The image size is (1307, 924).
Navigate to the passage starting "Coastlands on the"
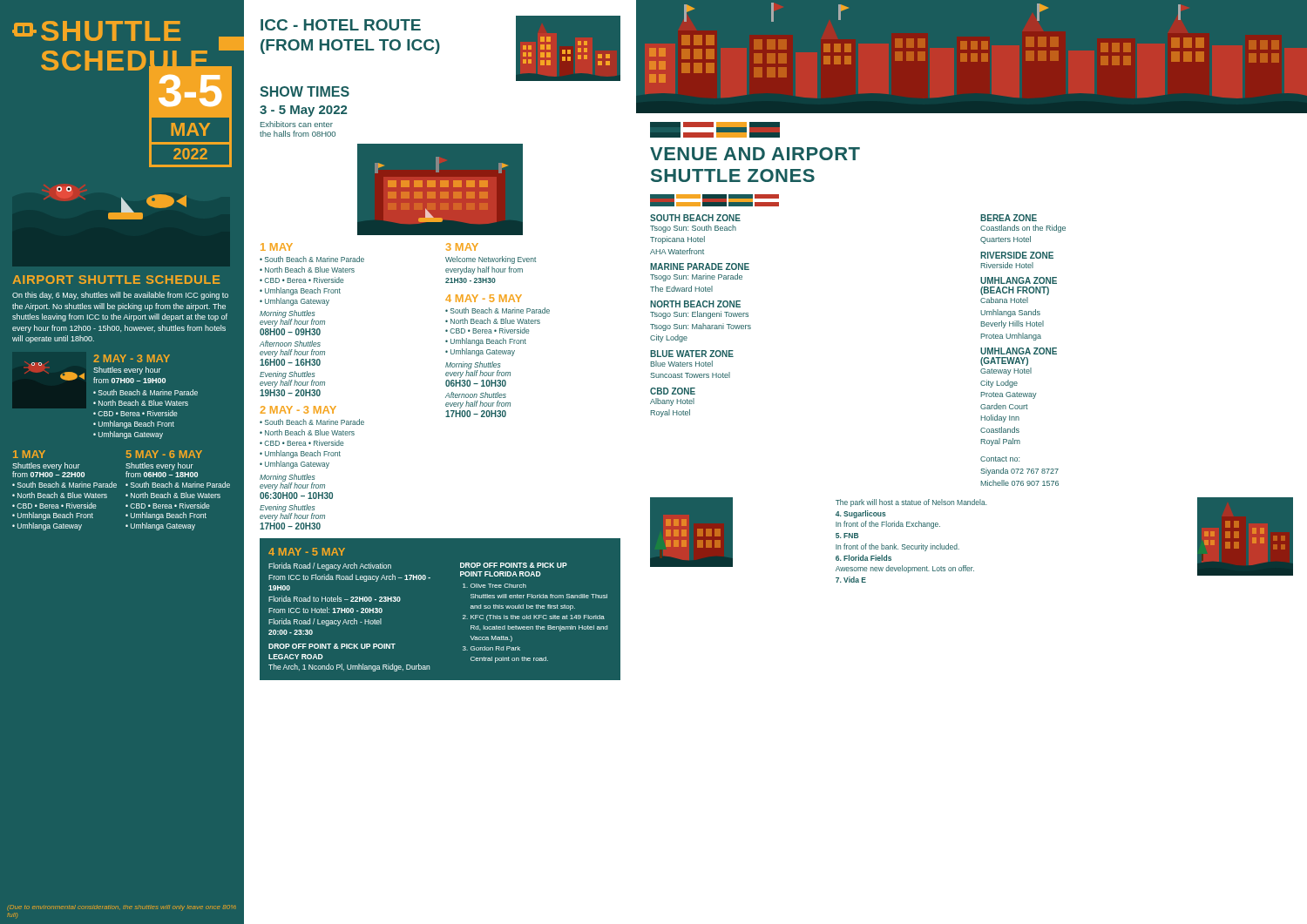1023,234
